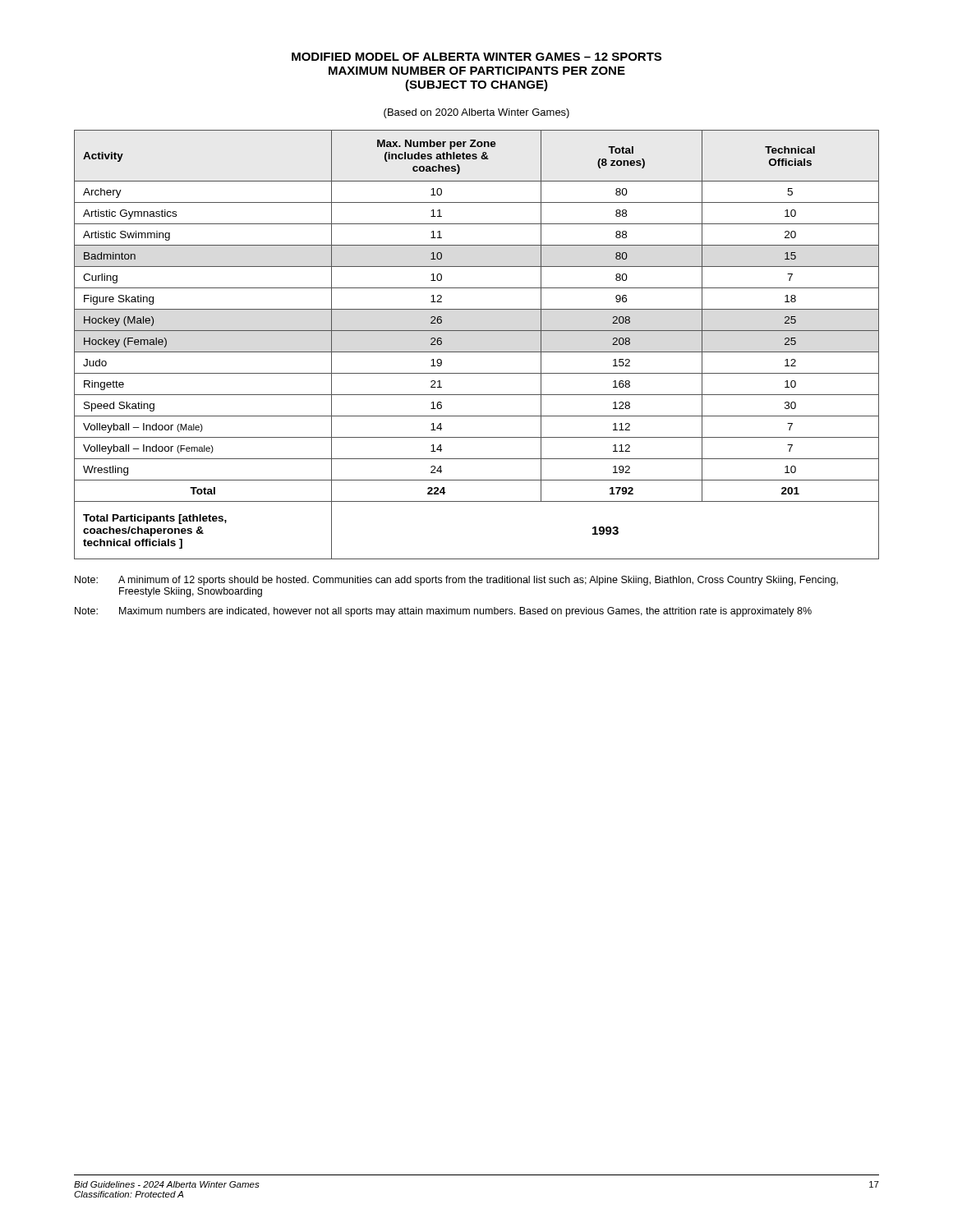Locate the text "(Based on 2020 Alberta Winter Games)"

point(476,112)
